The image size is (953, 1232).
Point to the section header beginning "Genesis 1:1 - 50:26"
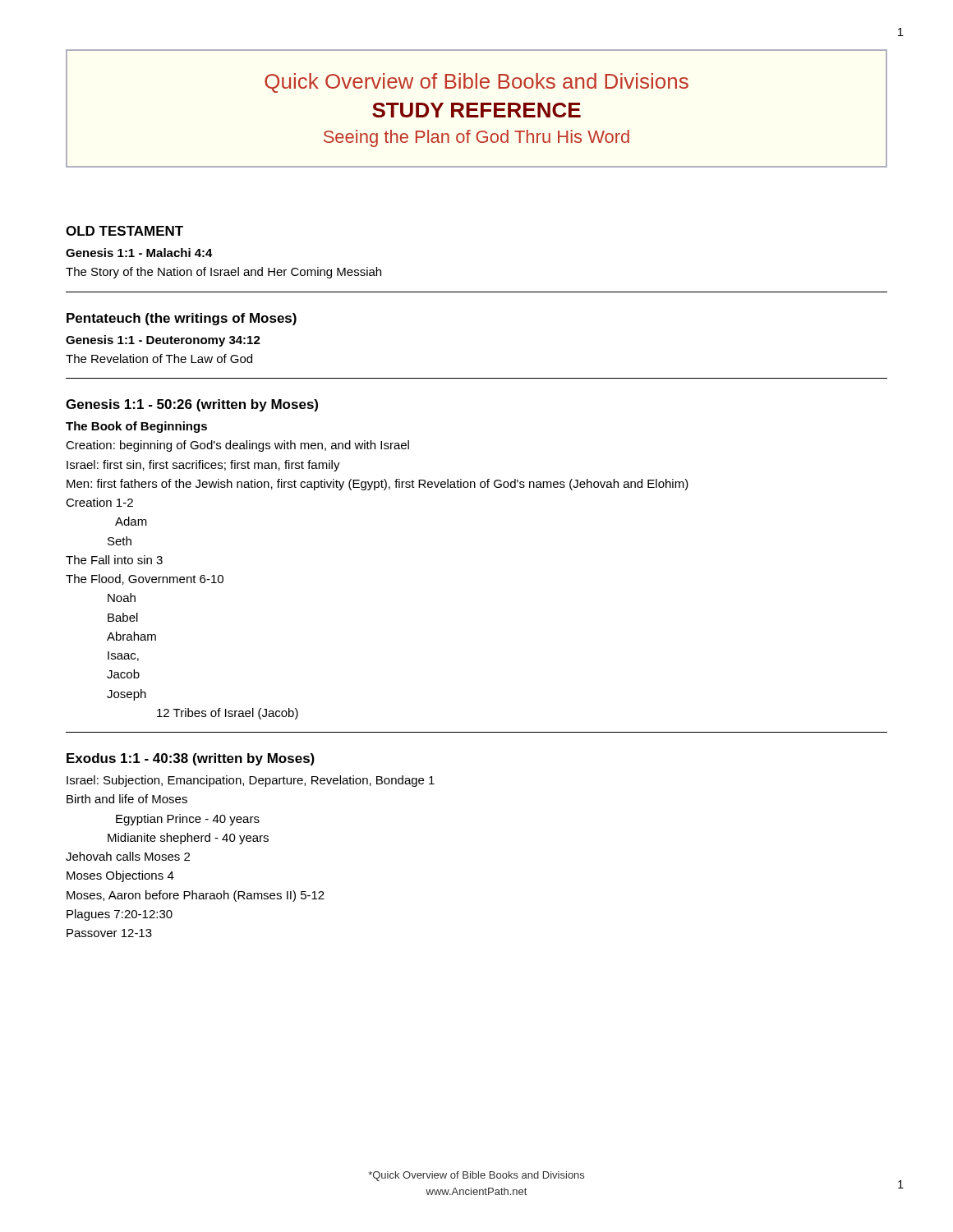tap(192, 405)
